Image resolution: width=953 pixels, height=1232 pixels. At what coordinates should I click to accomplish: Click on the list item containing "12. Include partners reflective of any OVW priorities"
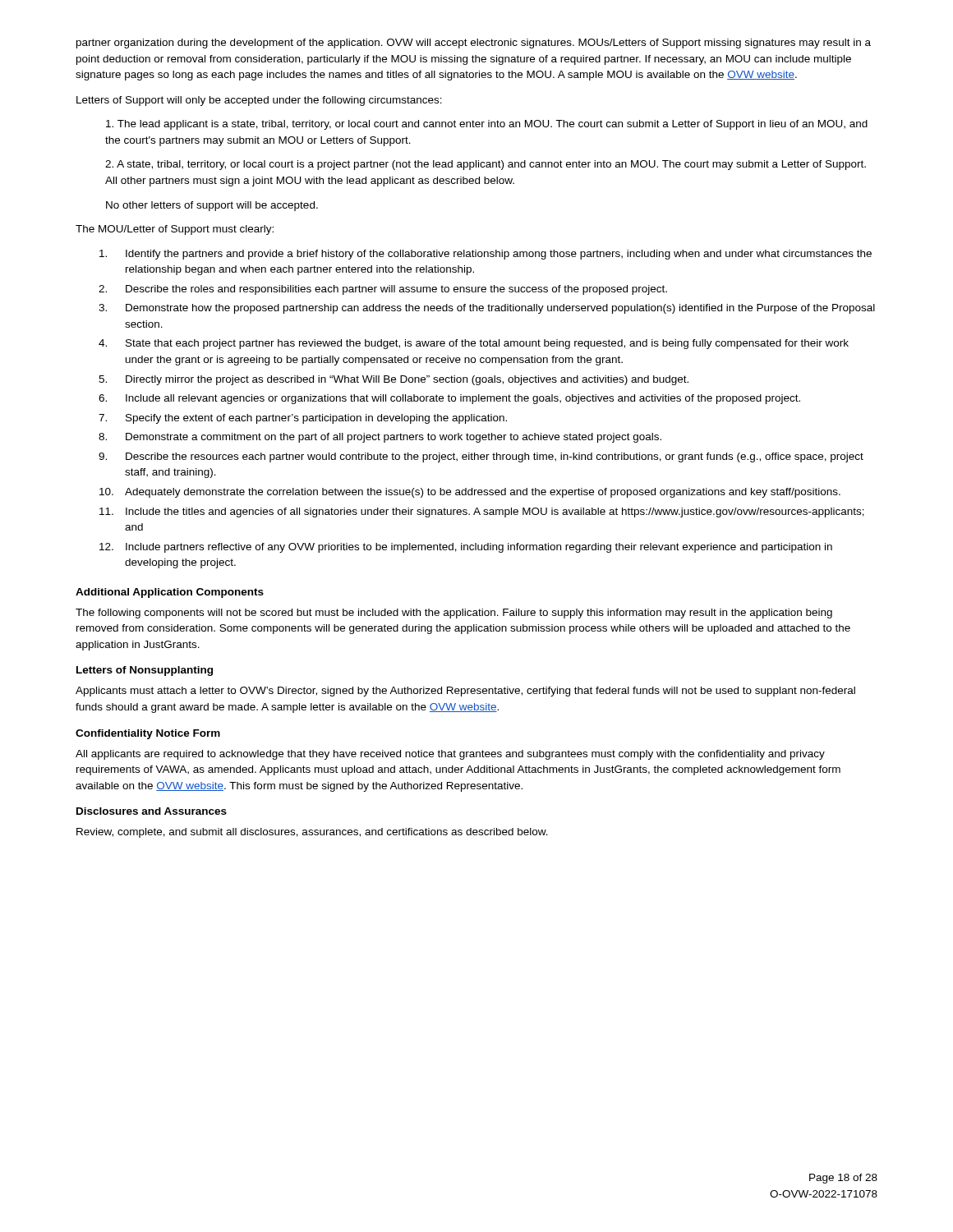tap(488, 555)
